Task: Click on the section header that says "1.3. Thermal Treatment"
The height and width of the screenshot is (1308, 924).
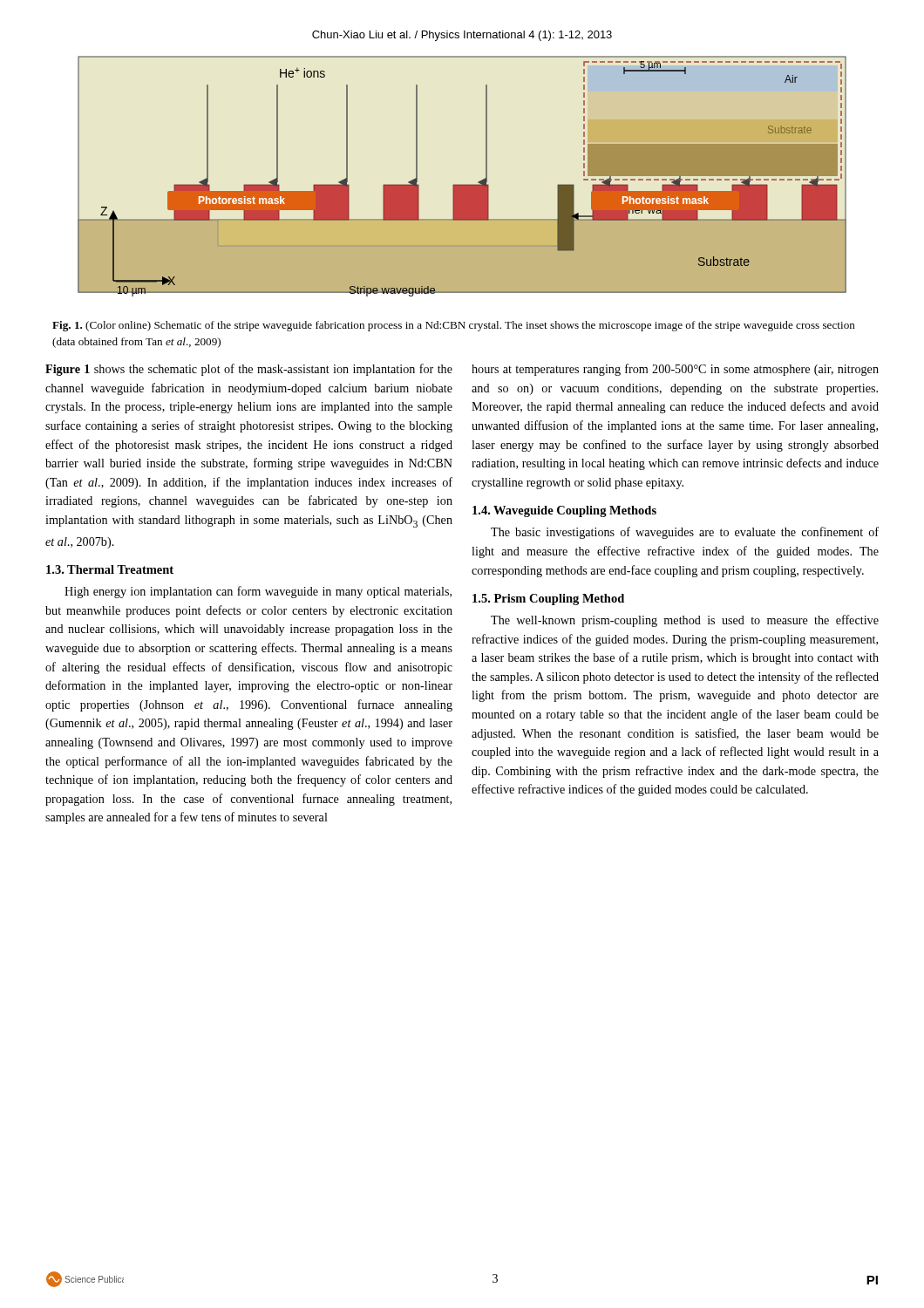Action: (x=109, y=570)
